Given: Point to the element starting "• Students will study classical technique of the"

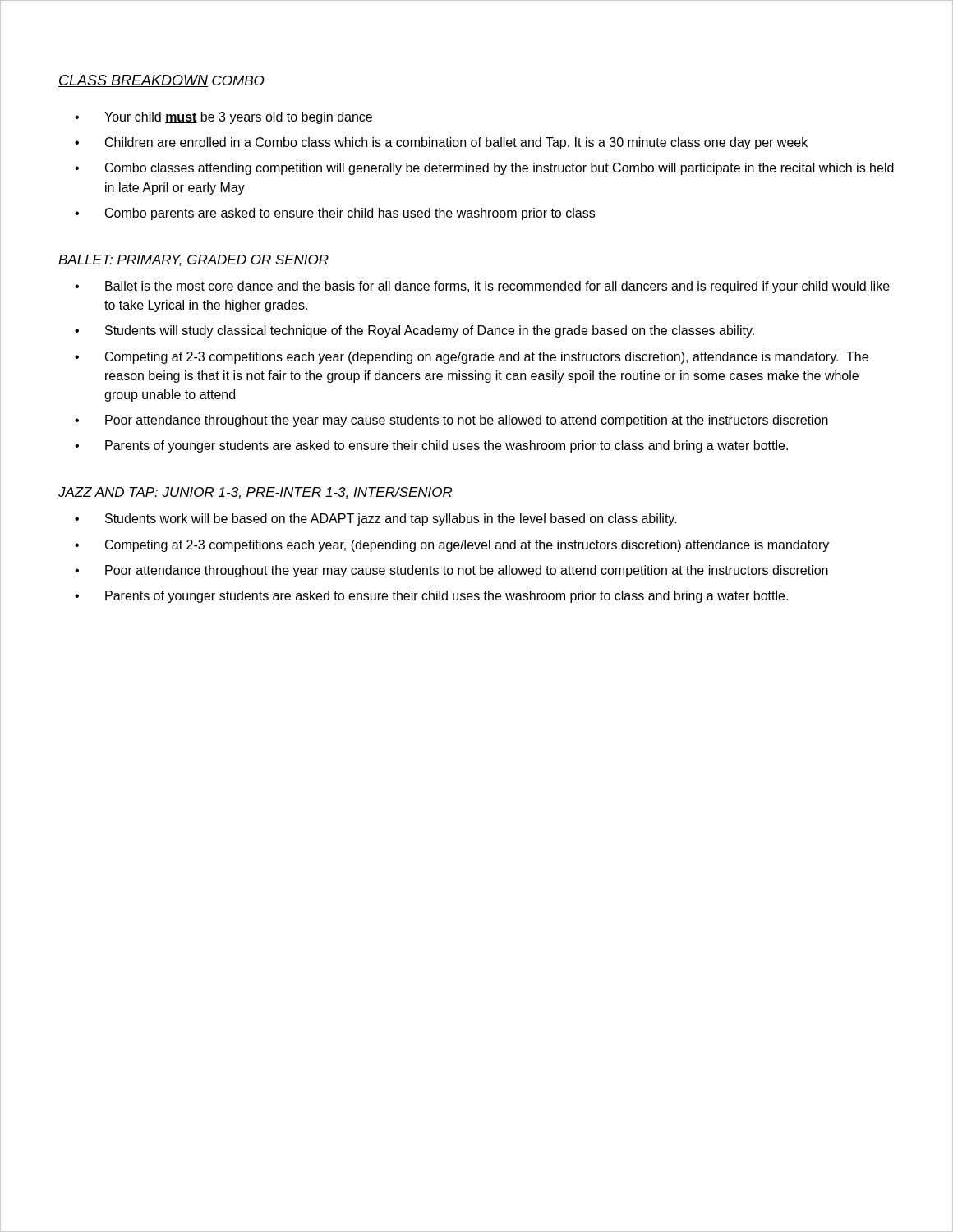Looking at the screenshot, I should click(x=485, y=331).
